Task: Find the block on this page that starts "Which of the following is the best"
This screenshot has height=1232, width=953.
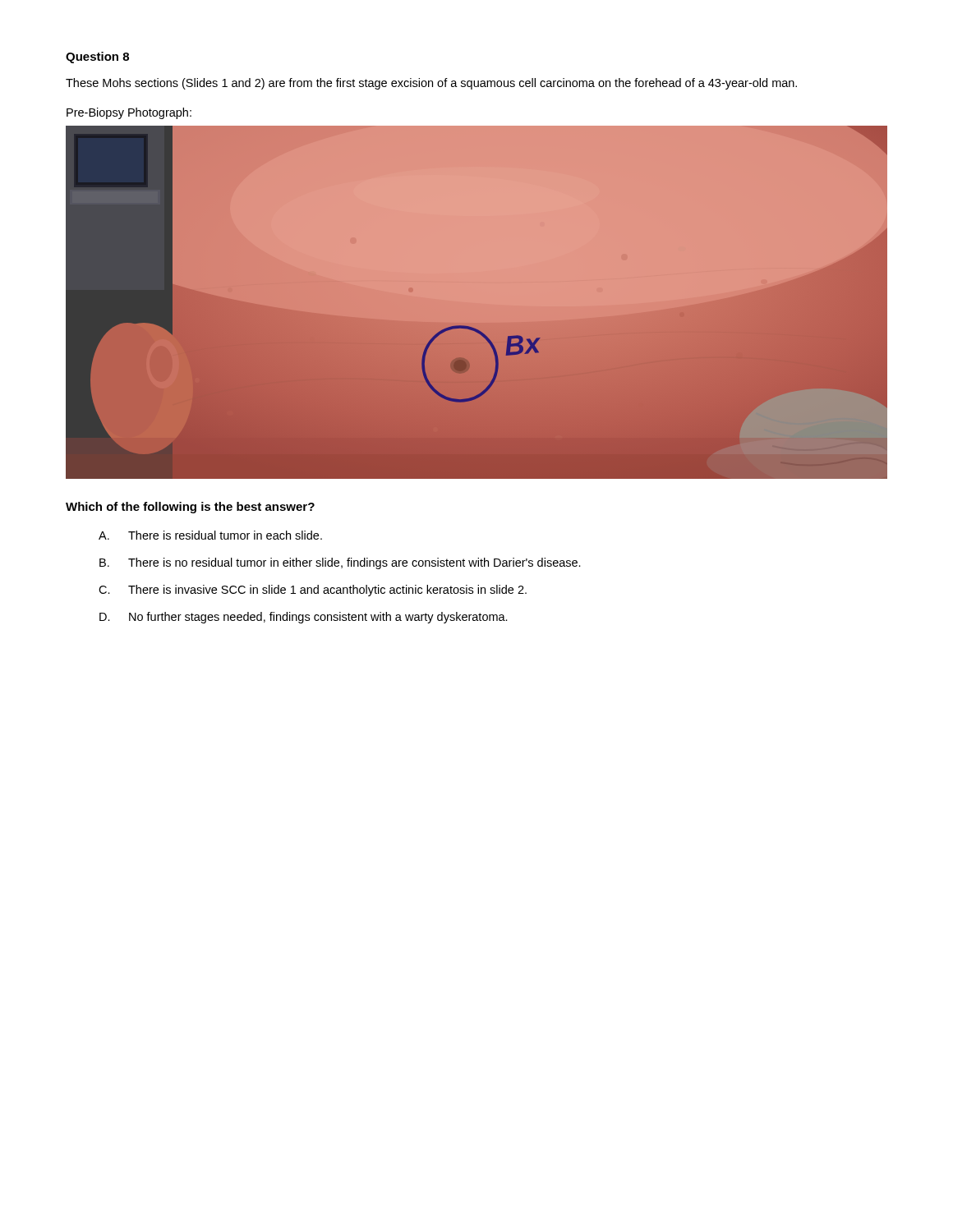Action: [x=190, y=506]
